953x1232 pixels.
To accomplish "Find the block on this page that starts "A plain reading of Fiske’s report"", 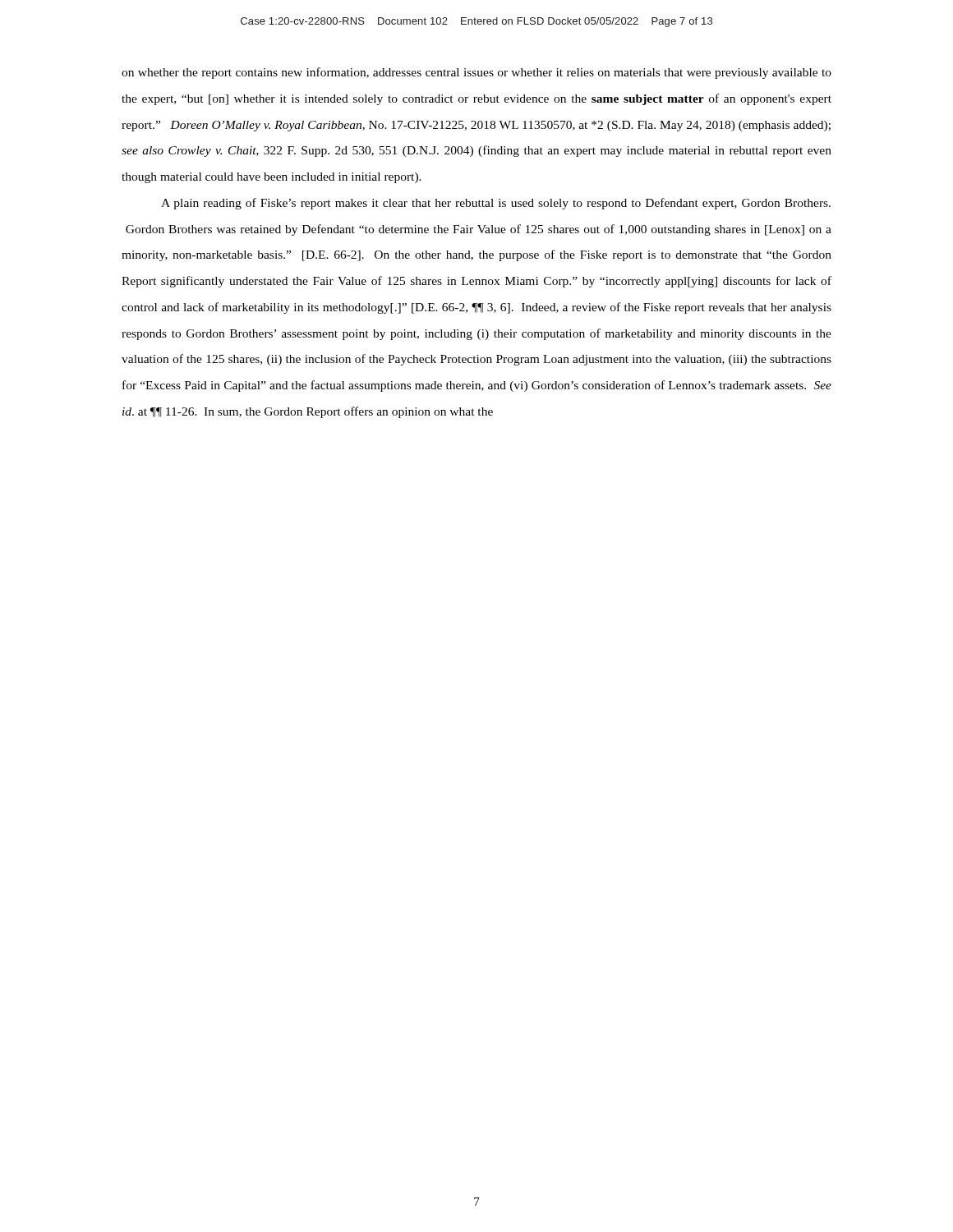I will coord(476,307).
